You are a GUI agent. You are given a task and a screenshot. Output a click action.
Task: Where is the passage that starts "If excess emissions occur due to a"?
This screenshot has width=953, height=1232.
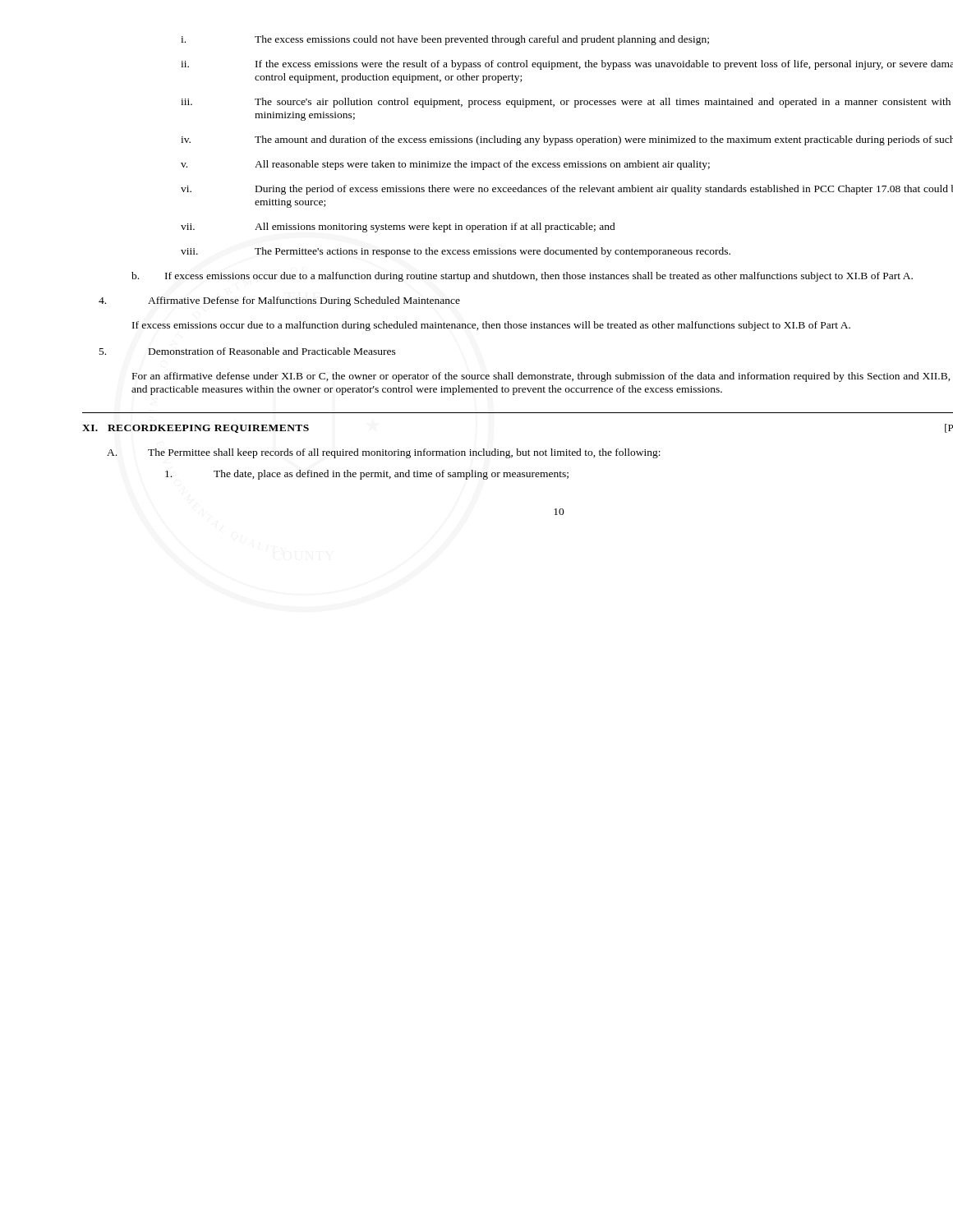(491, 325)
